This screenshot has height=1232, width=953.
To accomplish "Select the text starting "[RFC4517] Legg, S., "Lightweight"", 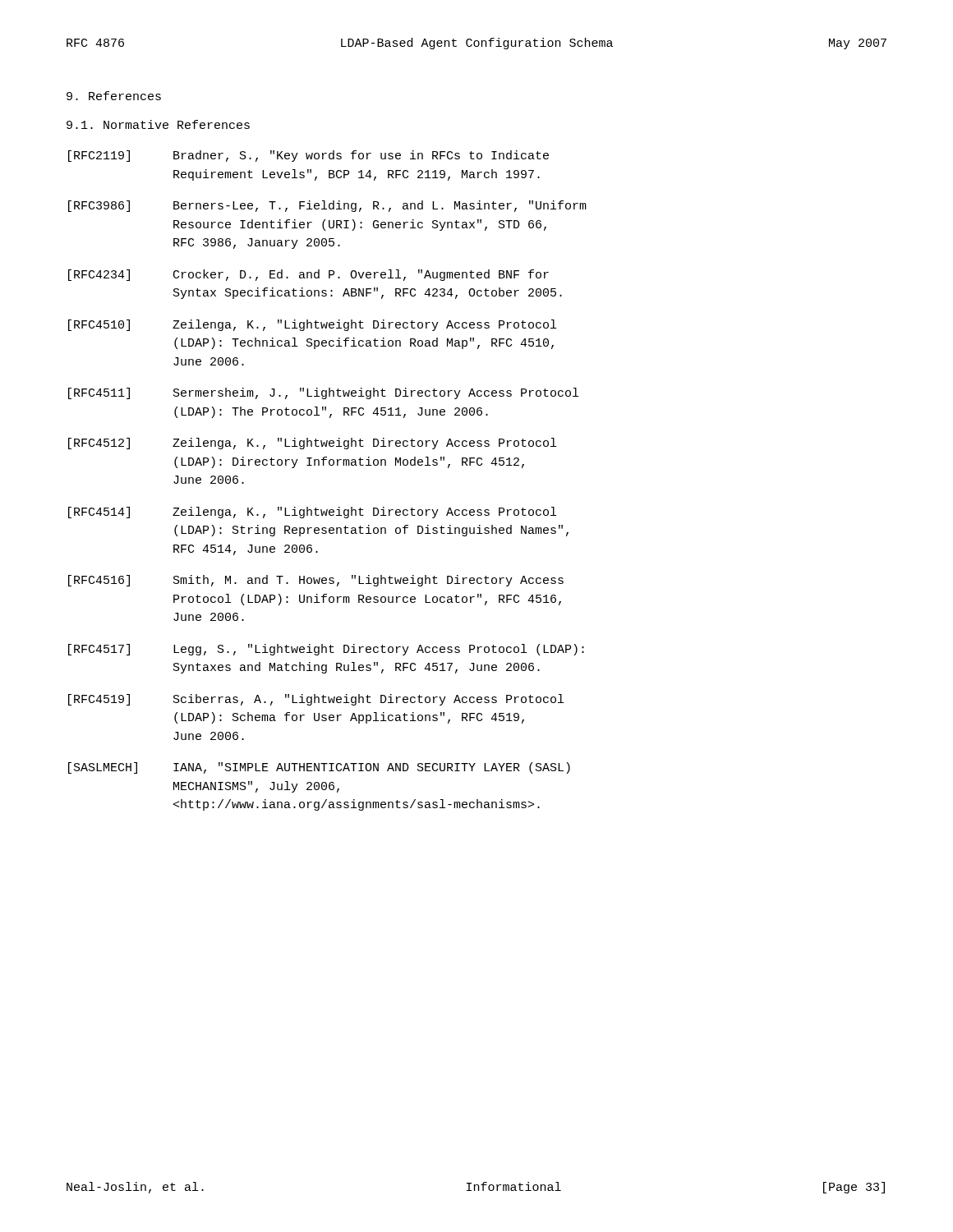I will pos(476,659).
